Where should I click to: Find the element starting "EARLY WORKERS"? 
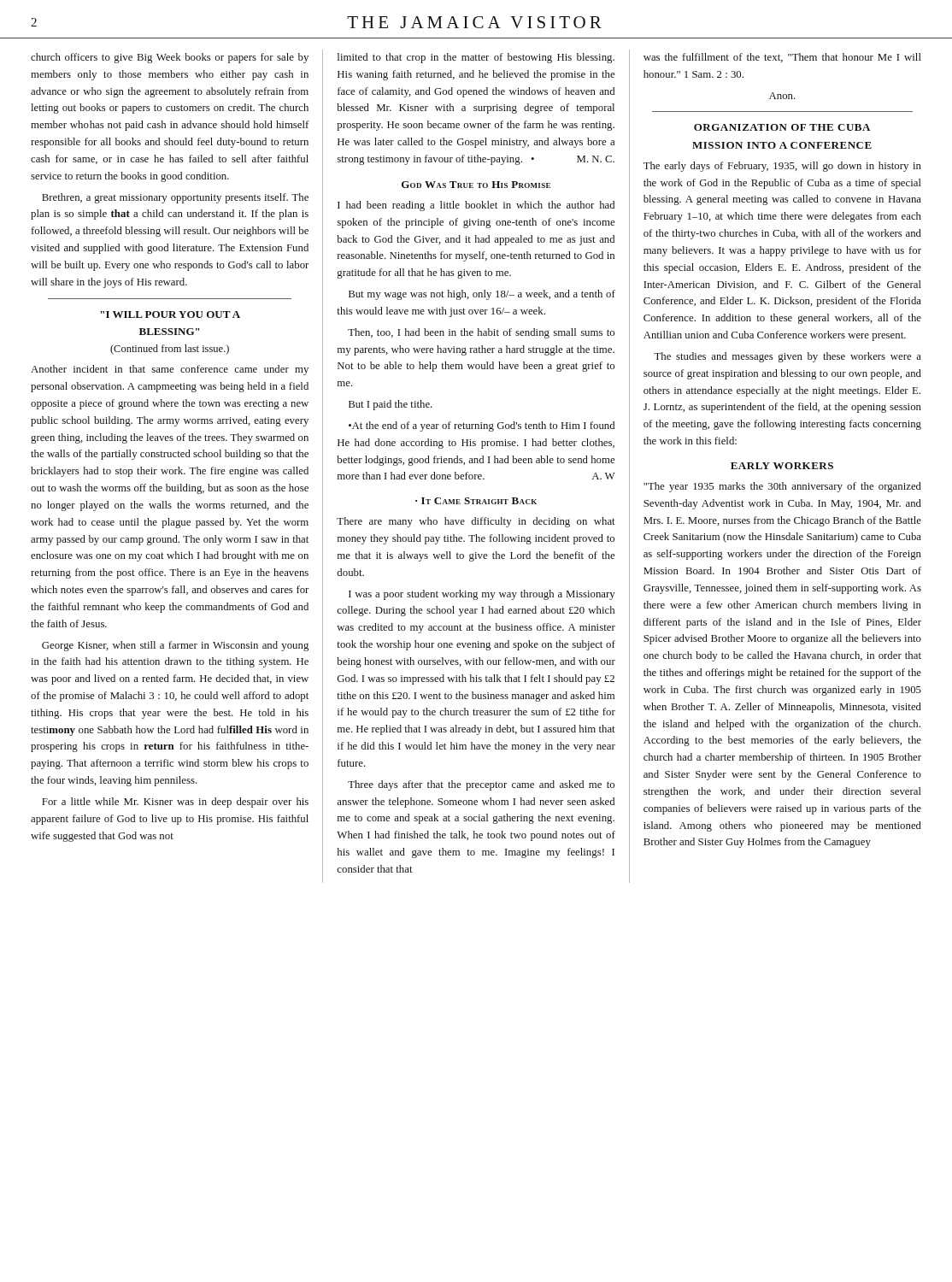tap(782, 465)
